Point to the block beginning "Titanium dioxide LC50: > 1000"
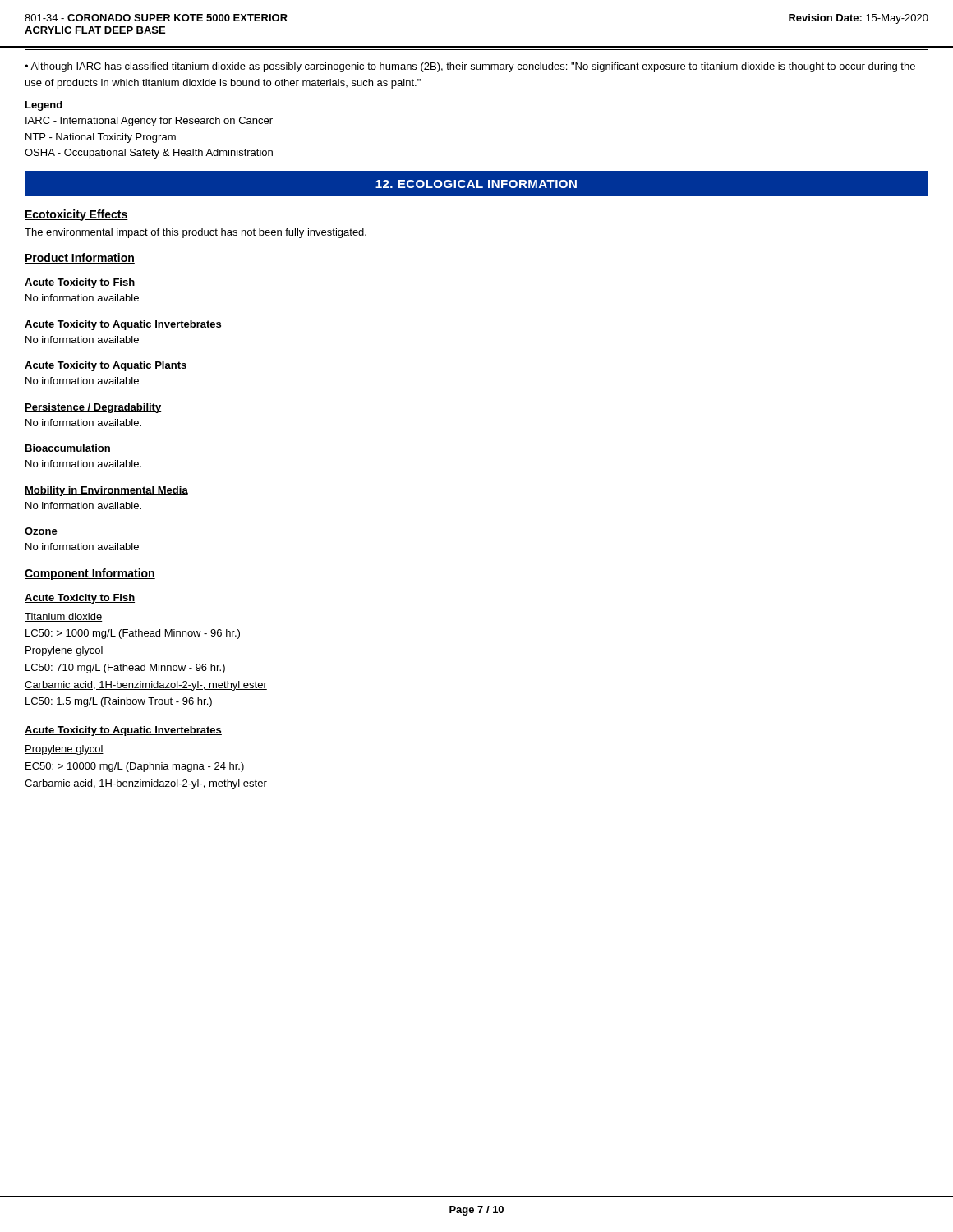 coord(146,659)
